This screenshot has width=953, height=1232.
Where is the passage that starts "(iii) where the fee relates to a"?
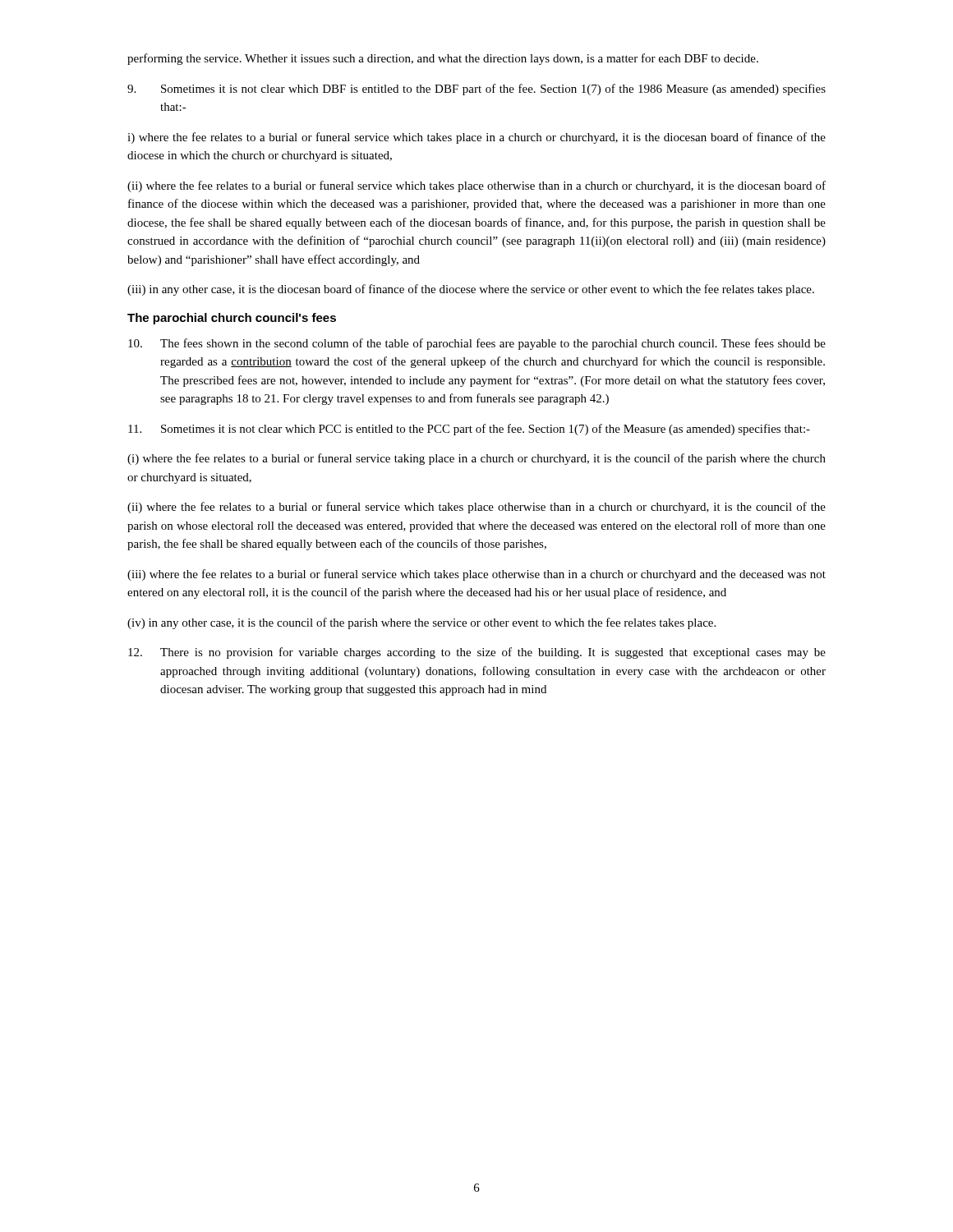(476, 583)
